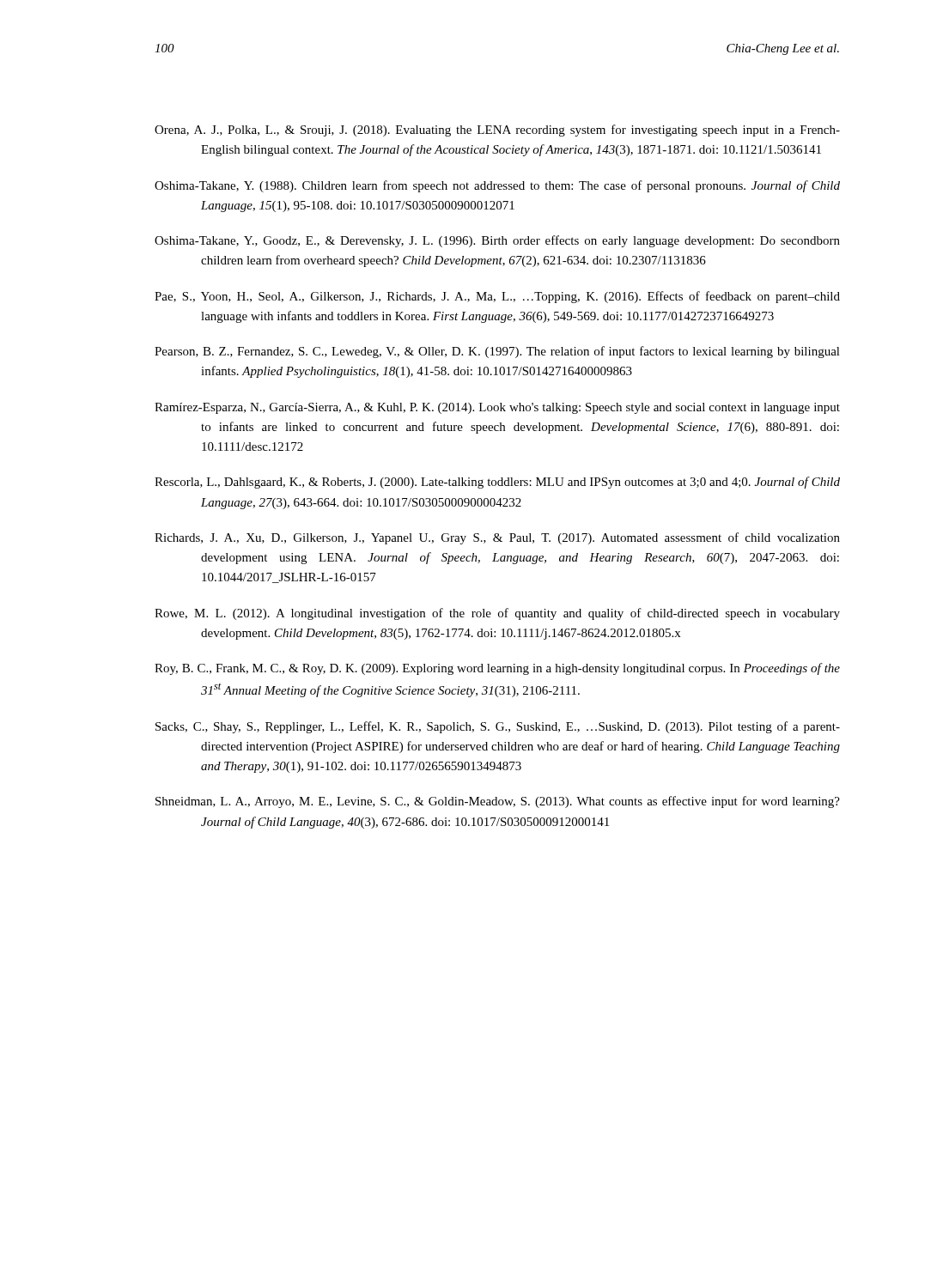
Task: Click the passage that begins "Oshima-Takane, Y. (1988). Children learn from"
Action: pos(497,195)
